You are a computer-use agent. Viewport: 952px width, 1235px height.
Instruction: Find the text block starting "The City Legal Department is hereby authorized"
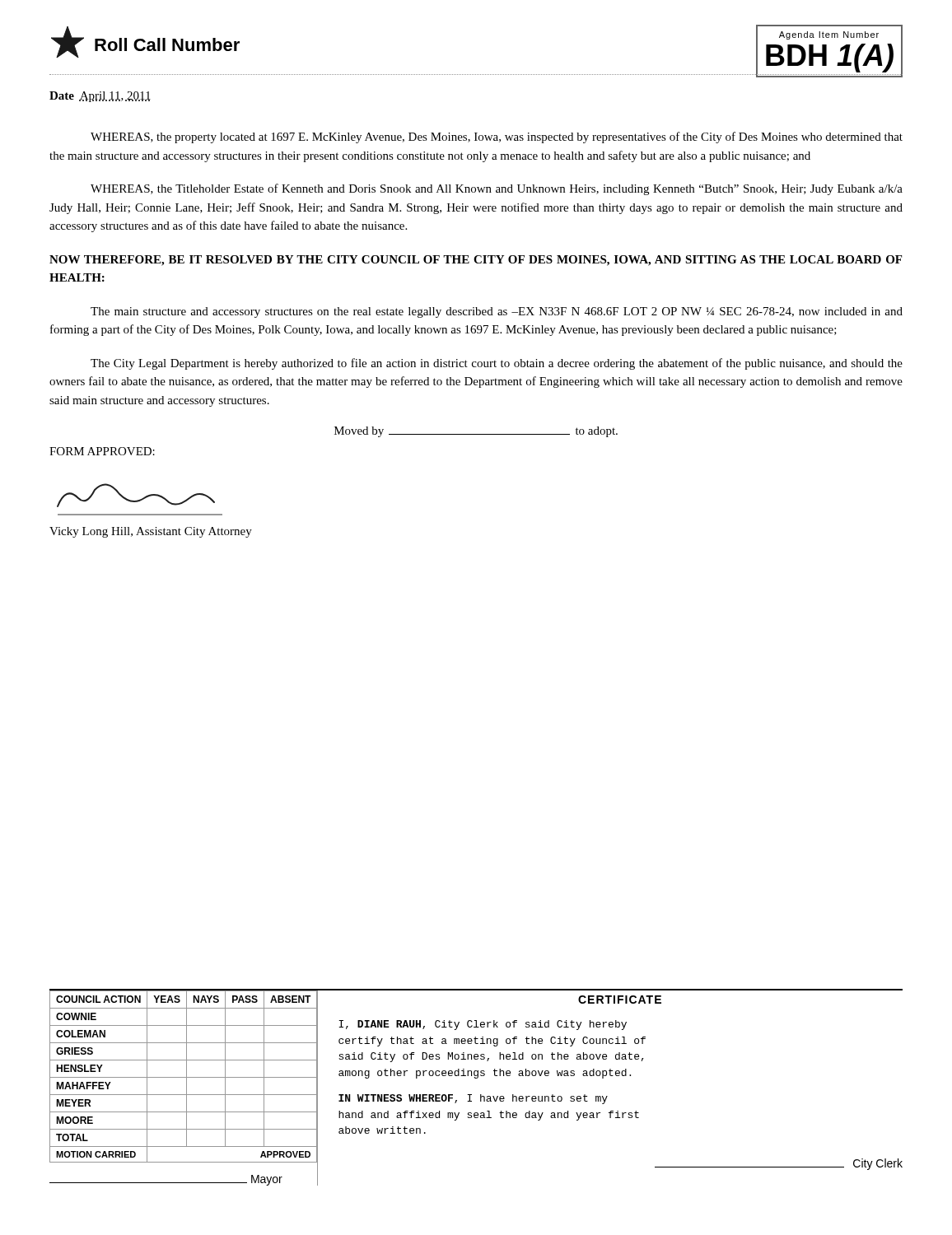pos(476,381)
